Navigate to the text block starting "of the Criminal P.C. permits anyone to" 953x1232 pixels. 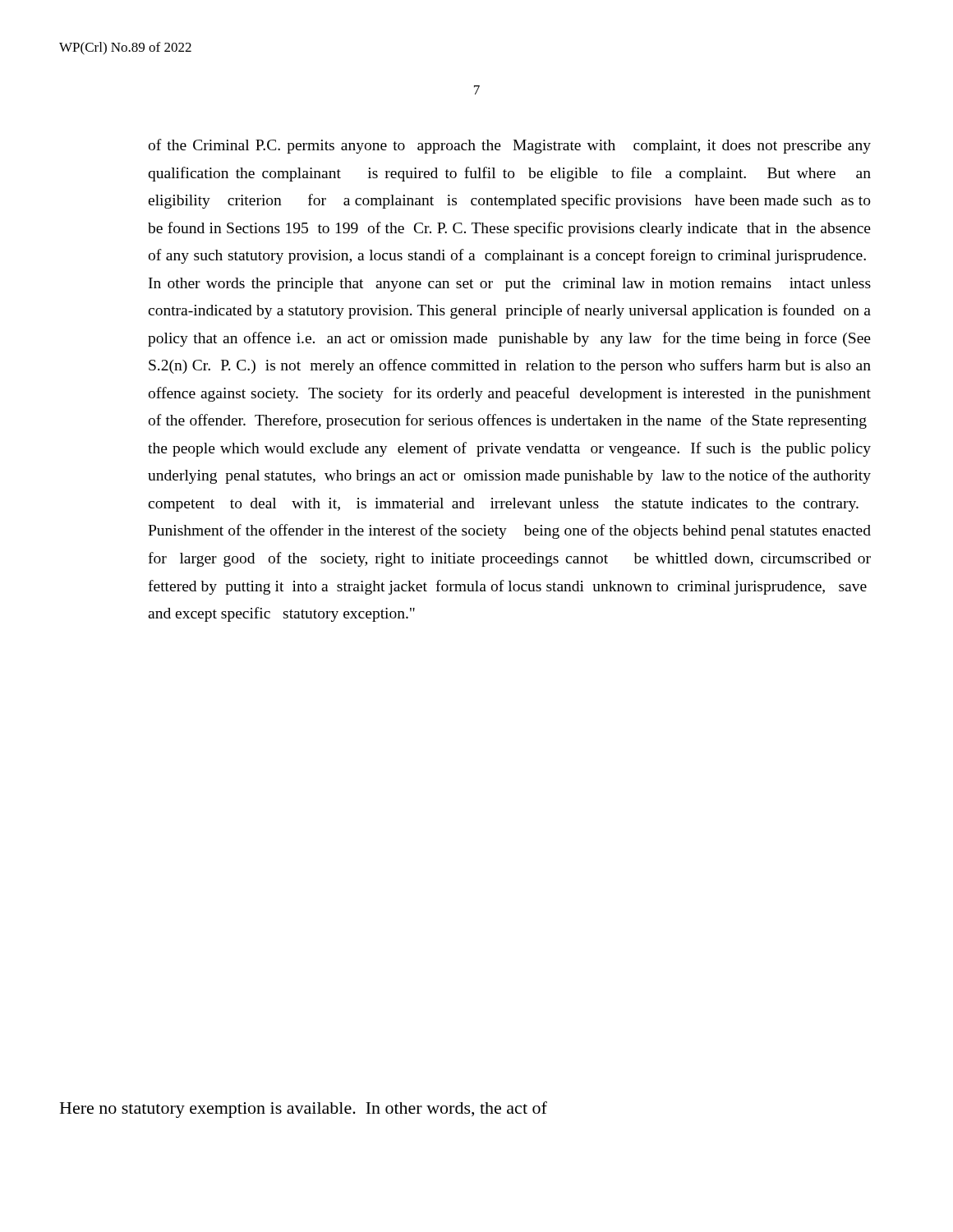coord(509,379)
